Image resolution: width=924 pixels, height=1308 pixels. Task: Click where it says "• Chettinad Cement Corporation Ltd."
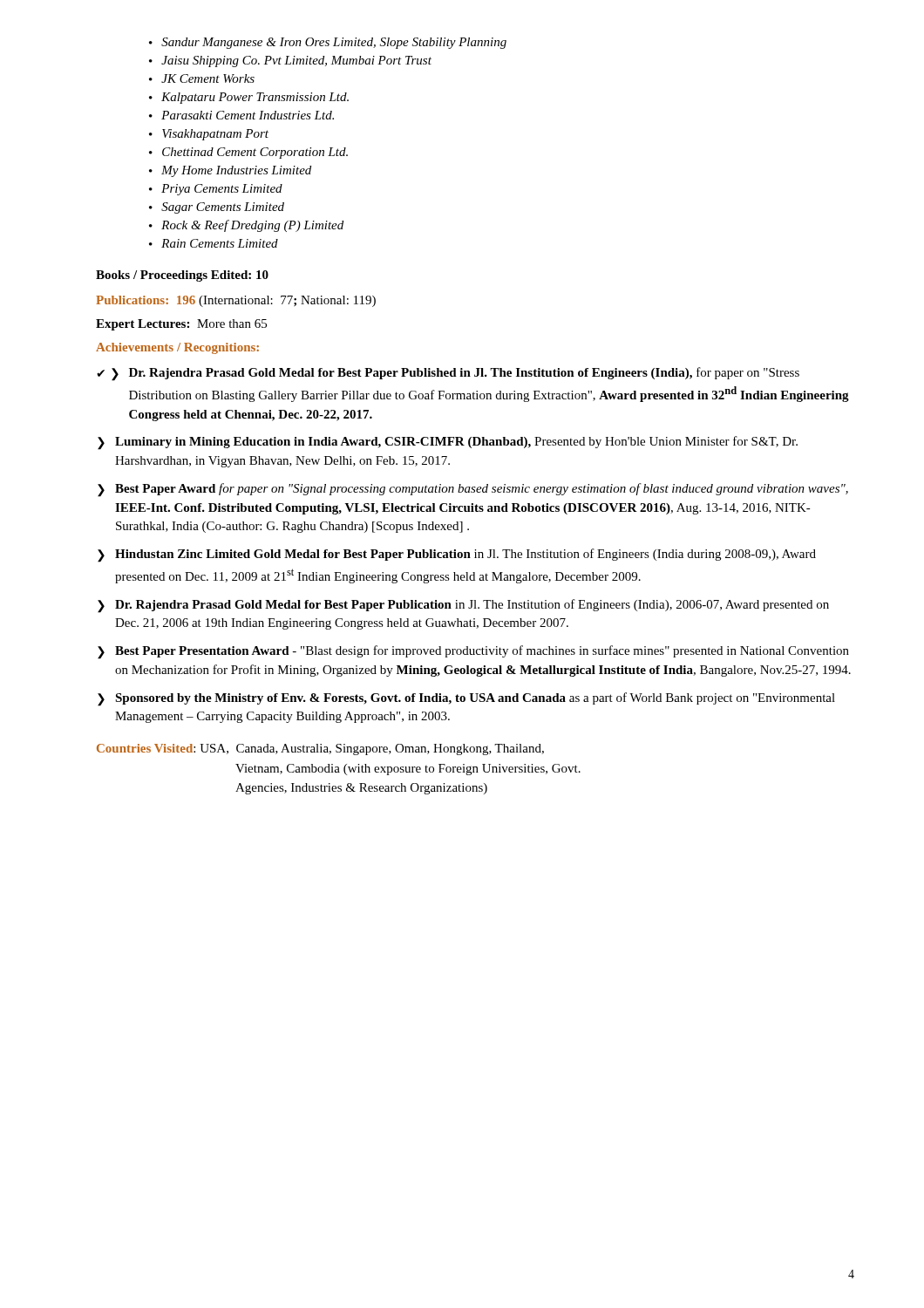249,153
